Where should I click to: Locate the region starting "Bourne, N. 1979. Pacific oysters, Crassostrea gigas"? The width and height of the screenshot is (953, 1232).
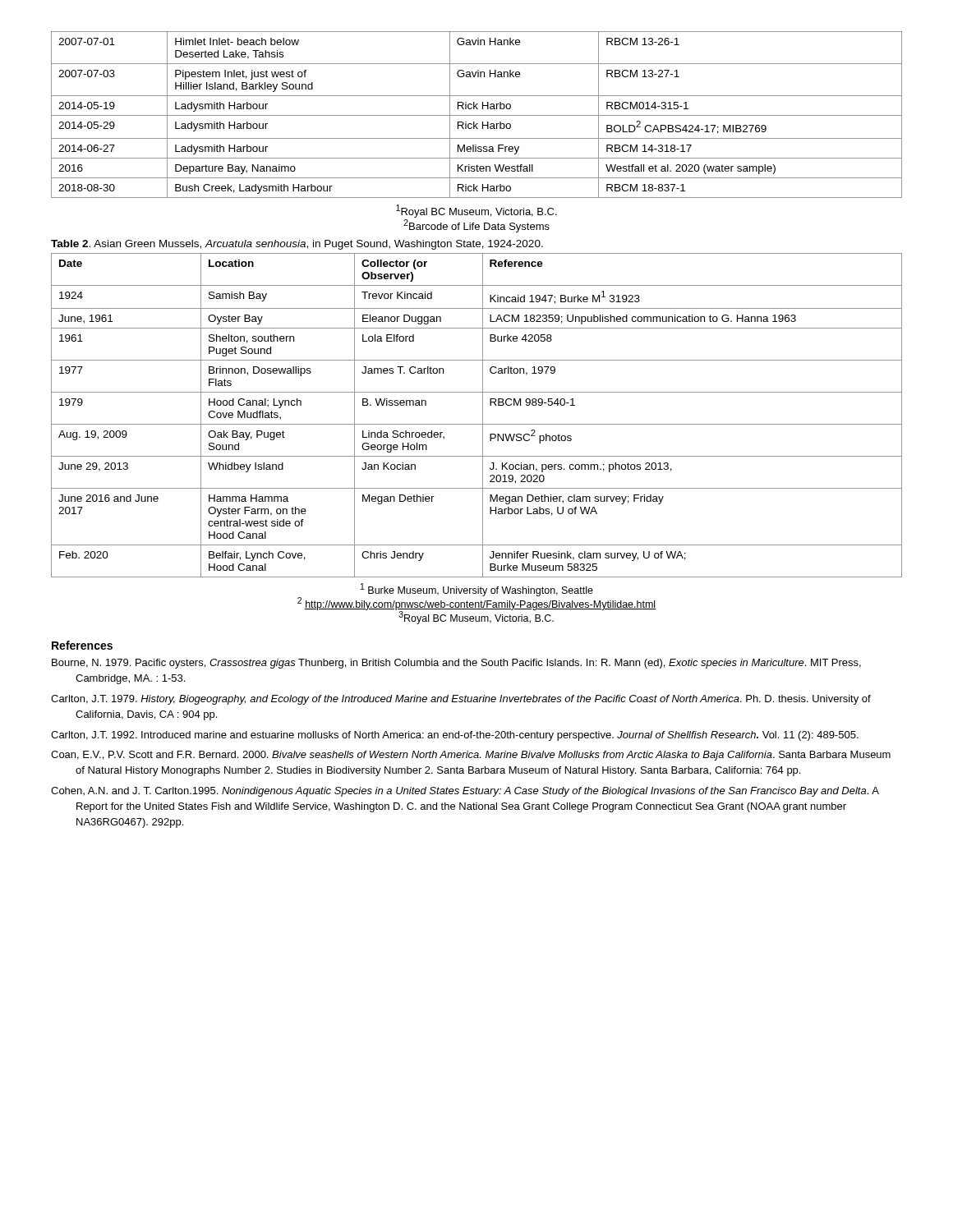click(456, 670)
